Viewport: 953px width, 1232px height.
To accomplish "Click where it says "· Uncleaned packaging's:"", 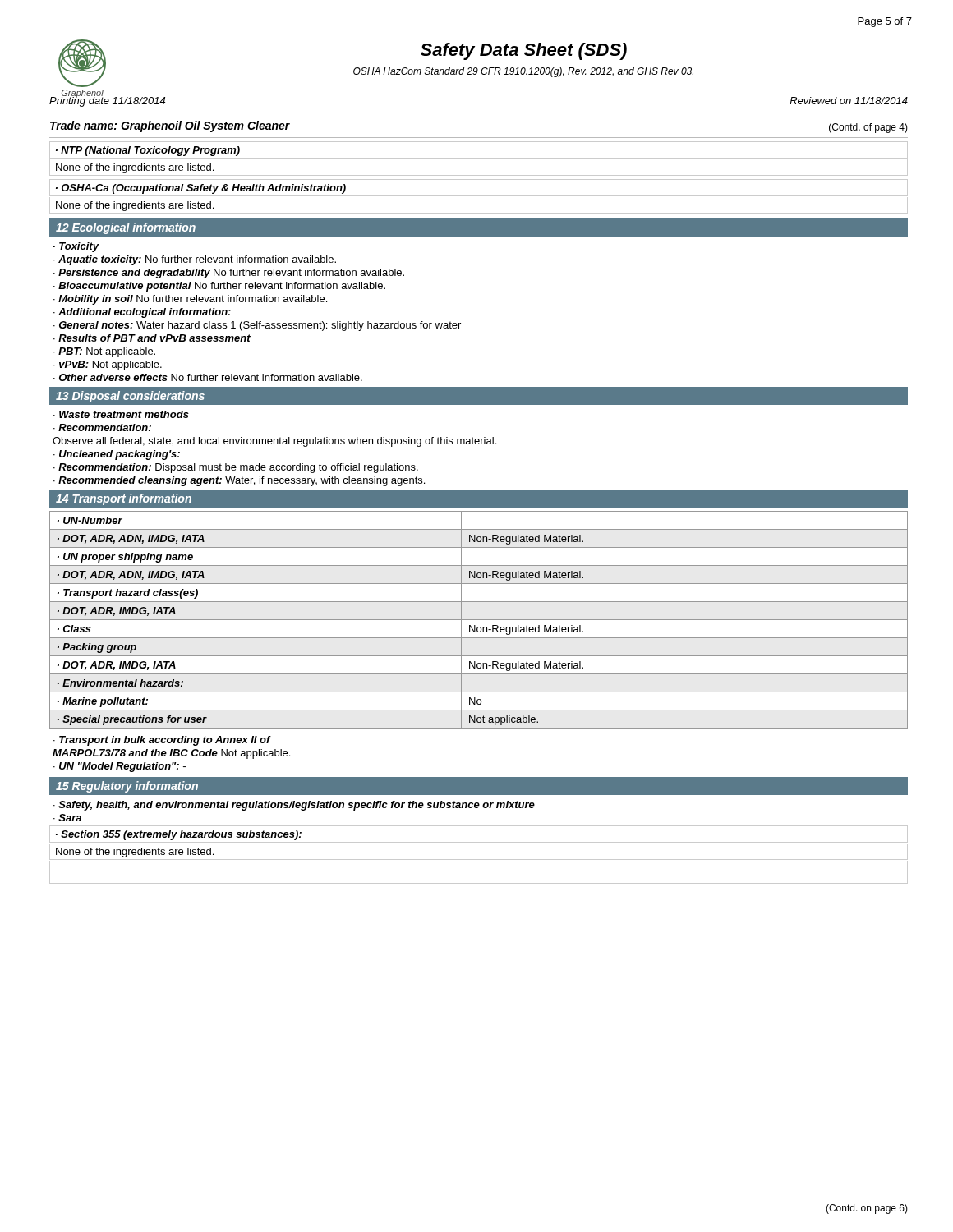I will (117, 454).
